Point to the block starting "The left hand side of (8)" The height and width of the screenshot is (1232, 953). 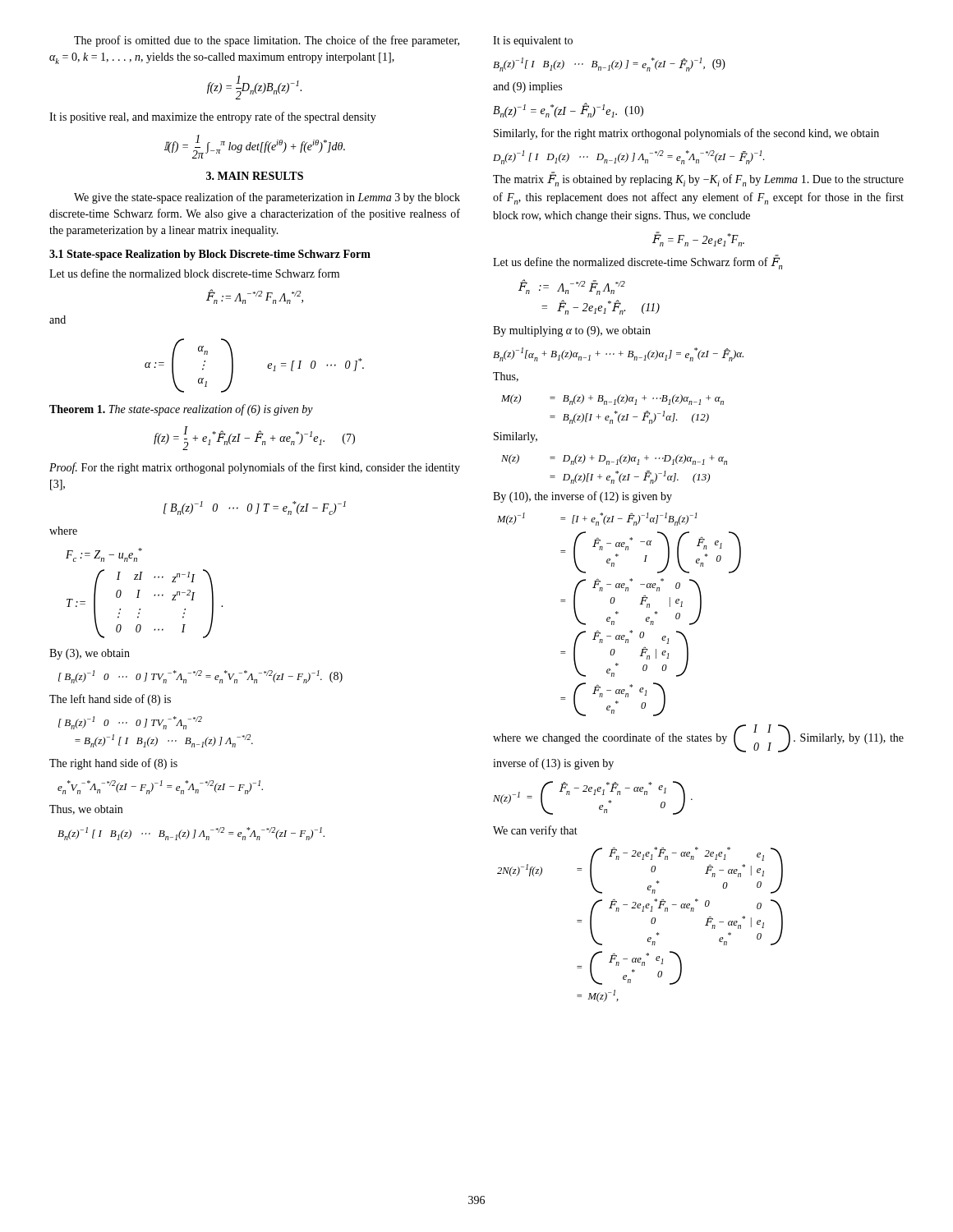pos(110,700)
